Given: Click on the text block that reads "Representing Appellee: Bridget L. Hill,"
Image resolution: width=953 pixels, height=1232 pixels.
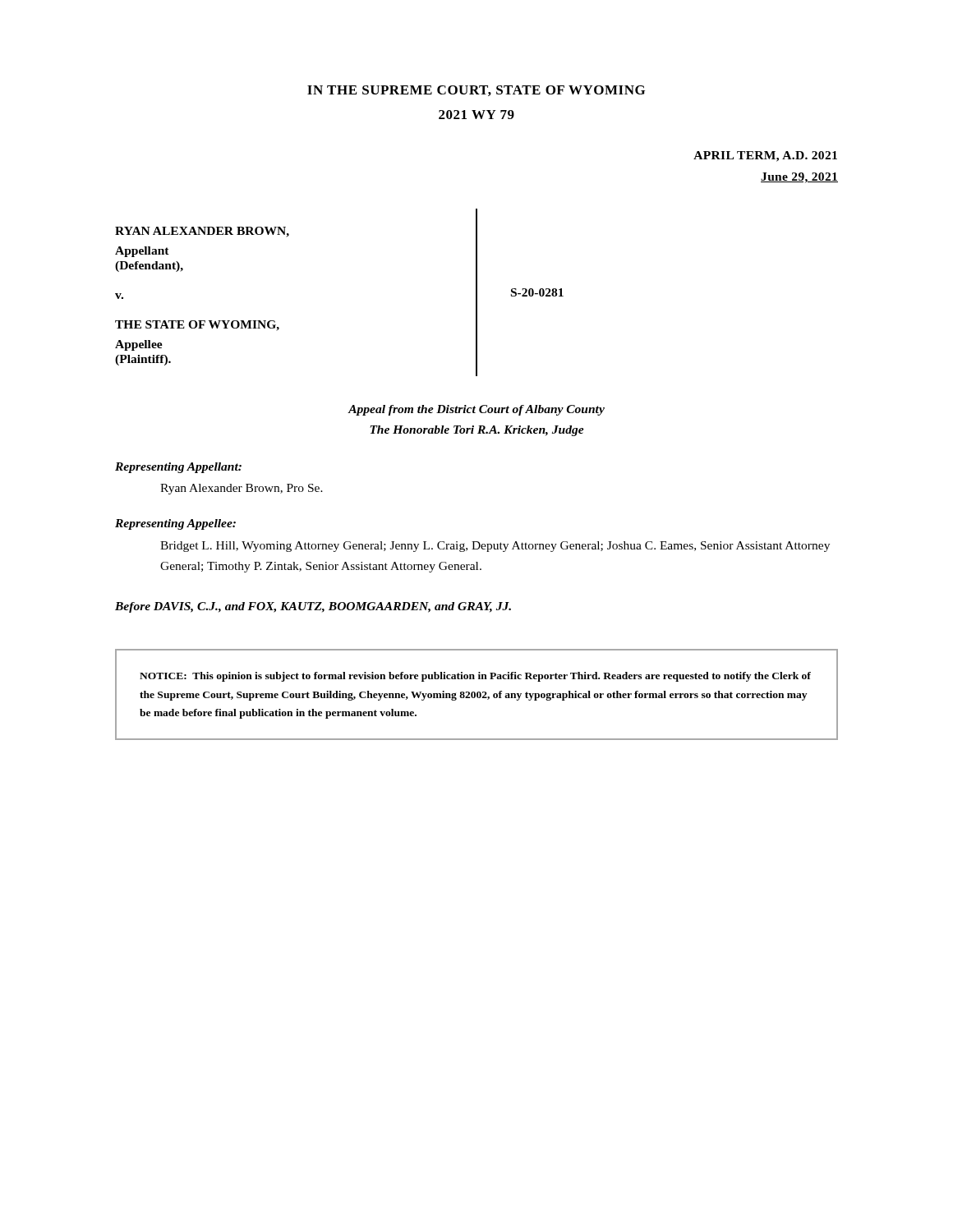Looking at the screenshot, I should (476, 545).
